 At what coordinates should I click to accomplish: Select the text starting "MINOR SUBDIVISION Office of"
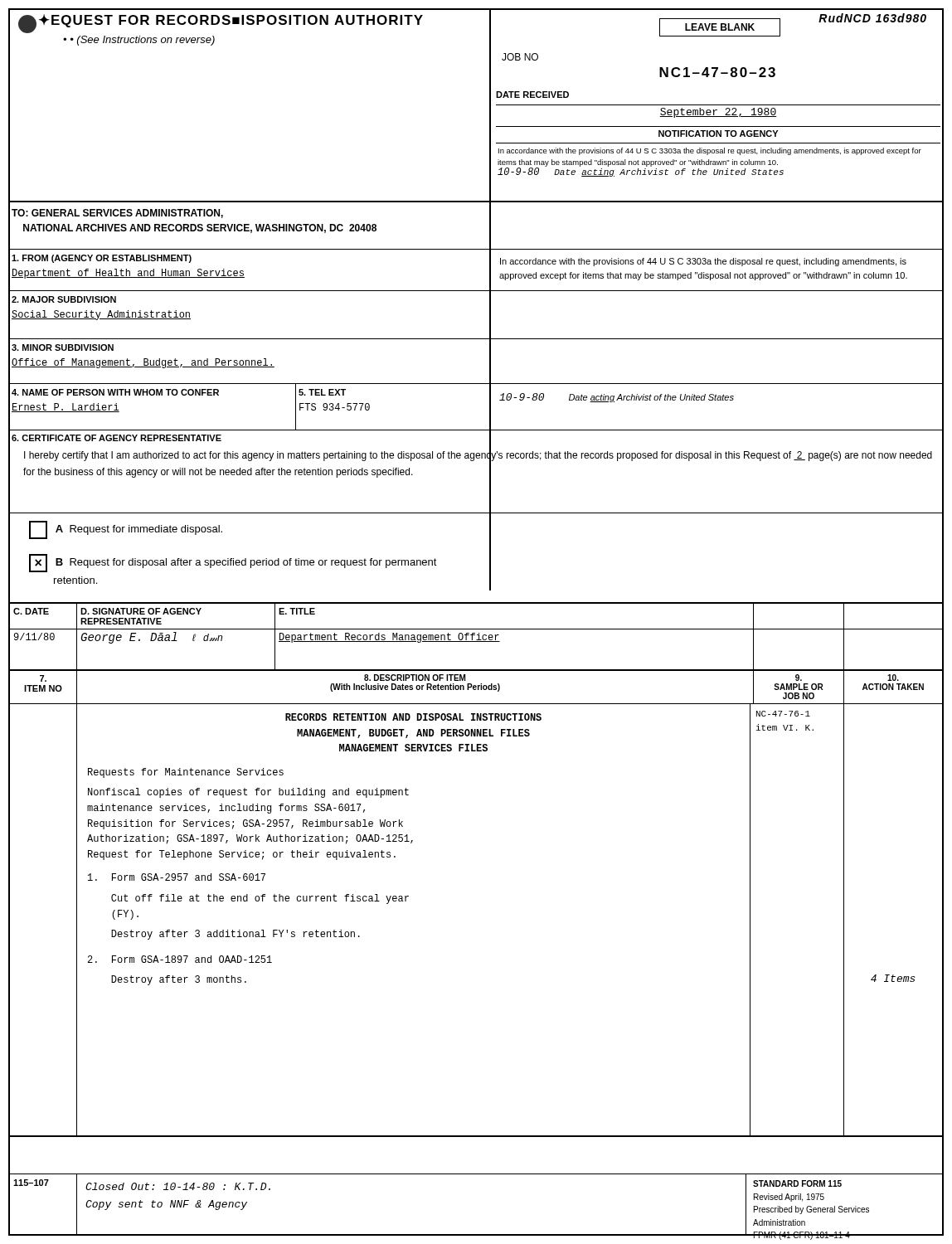(143, 356)
